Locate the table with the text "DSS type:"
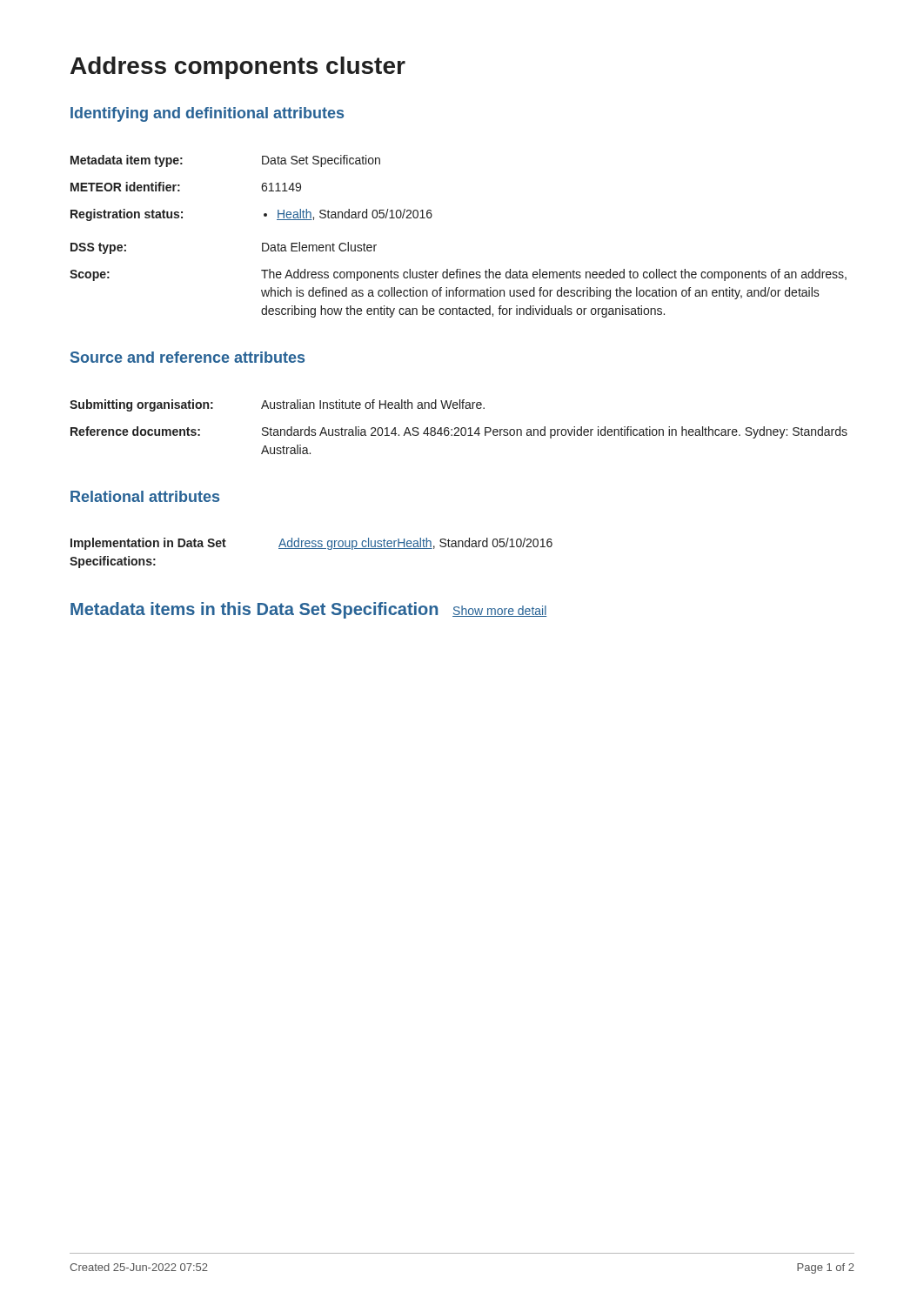This screenshot has height=1305, width=924. point(462,236)
